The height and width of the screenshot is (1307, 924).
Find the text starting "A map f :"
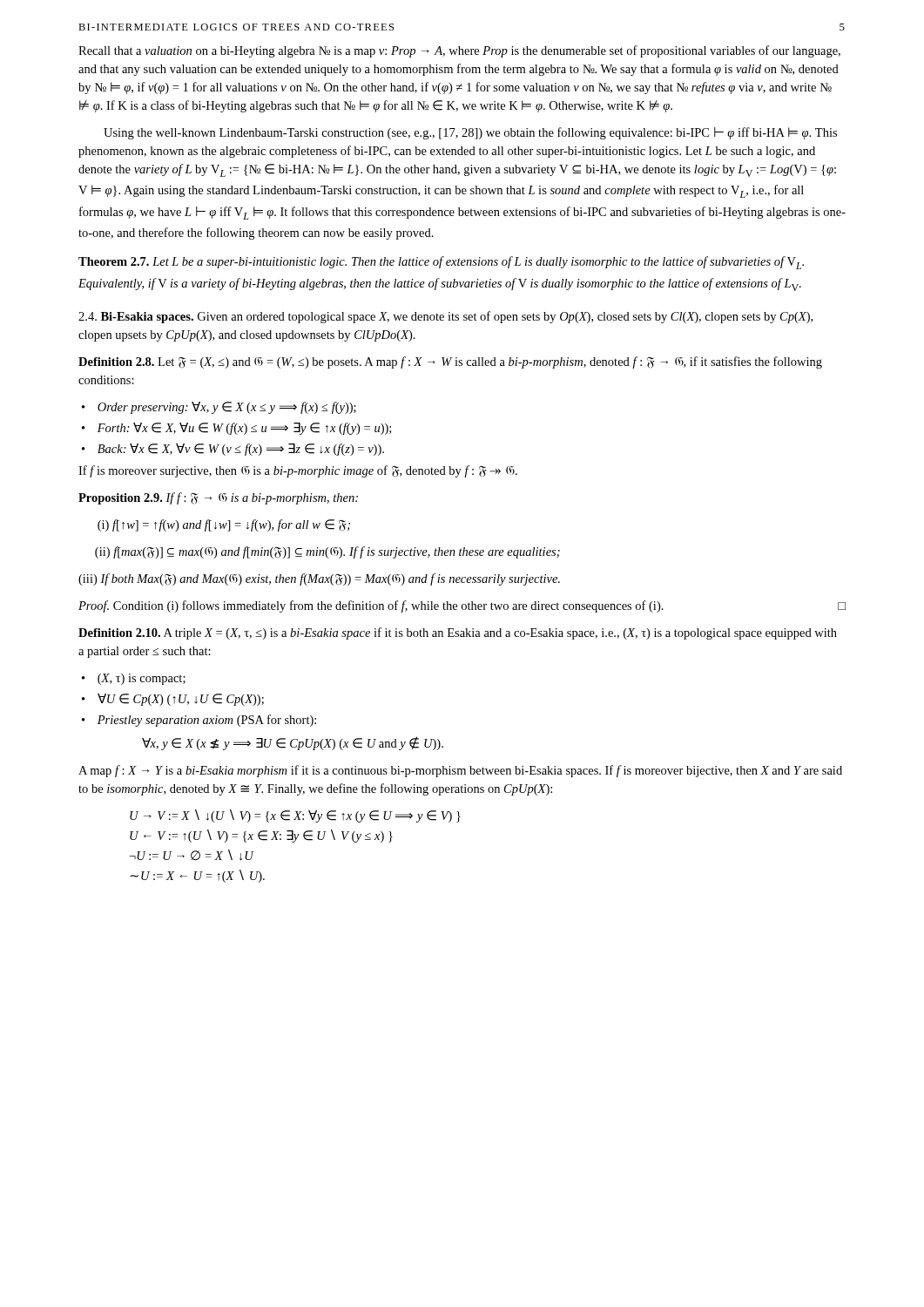coord(462,780)
